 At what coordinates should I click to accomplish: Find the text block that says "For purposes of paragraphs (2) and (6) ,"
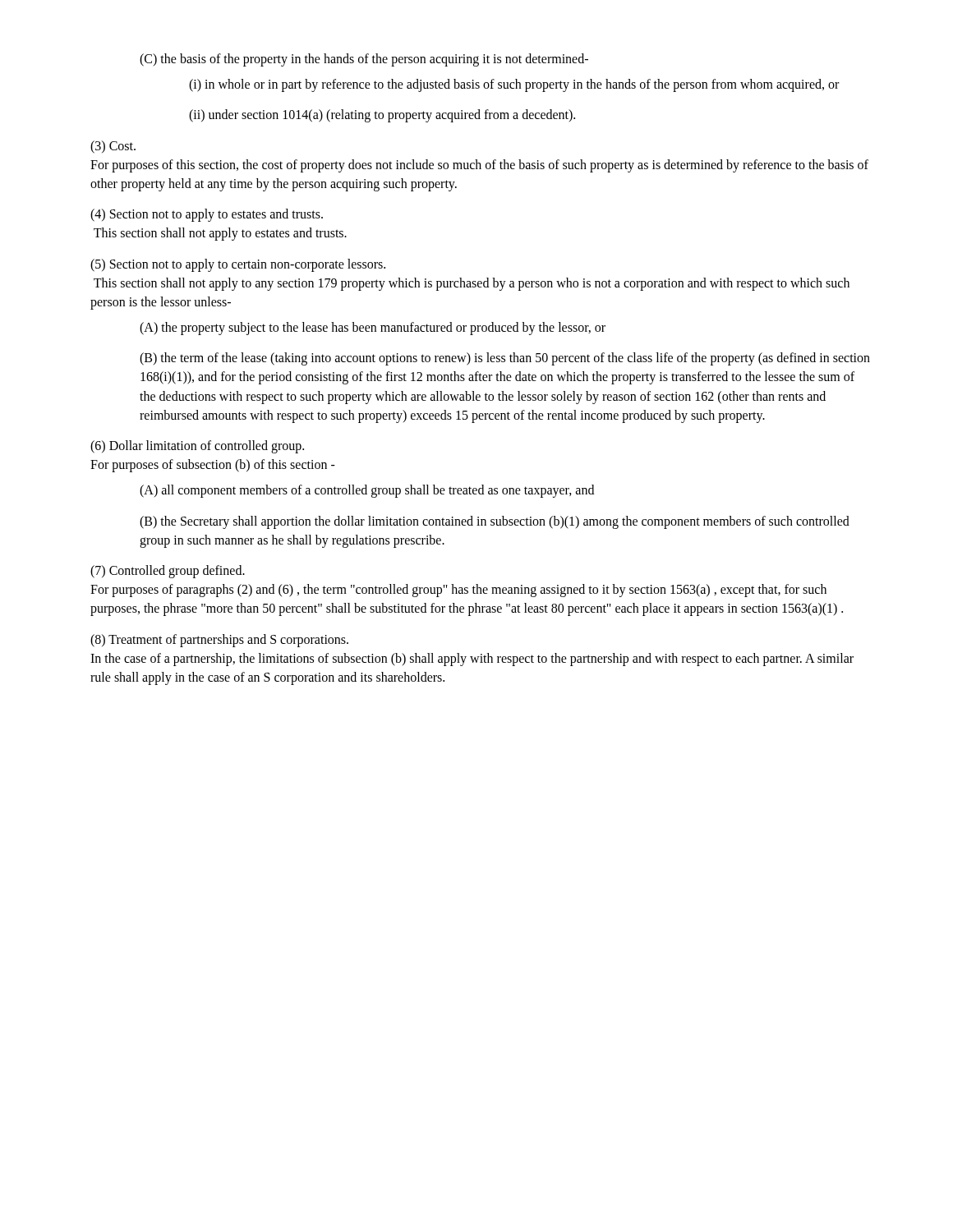click(481, 599)
